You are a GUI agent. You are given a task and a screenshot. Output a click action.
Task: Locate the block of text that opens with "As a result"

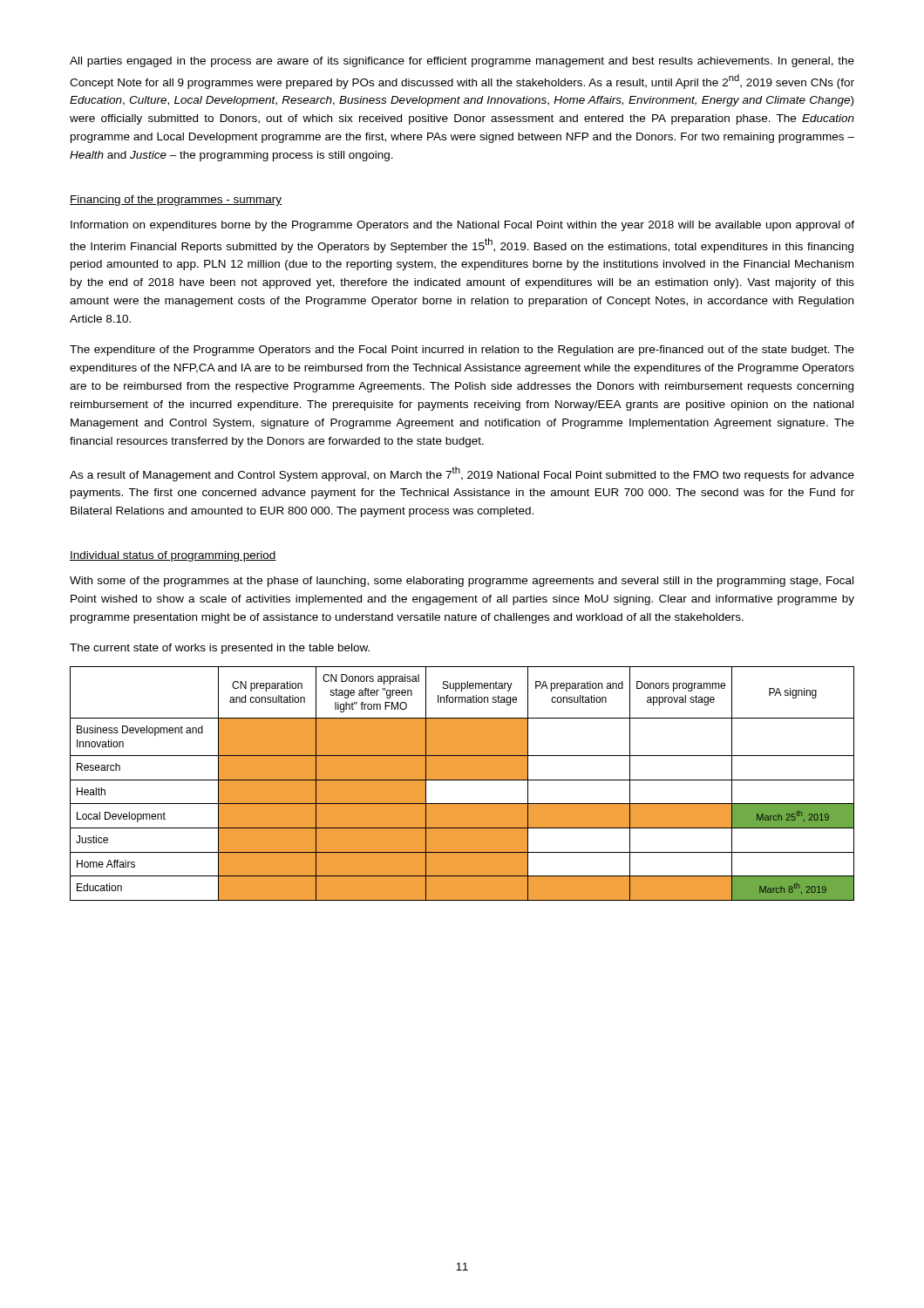462,491
